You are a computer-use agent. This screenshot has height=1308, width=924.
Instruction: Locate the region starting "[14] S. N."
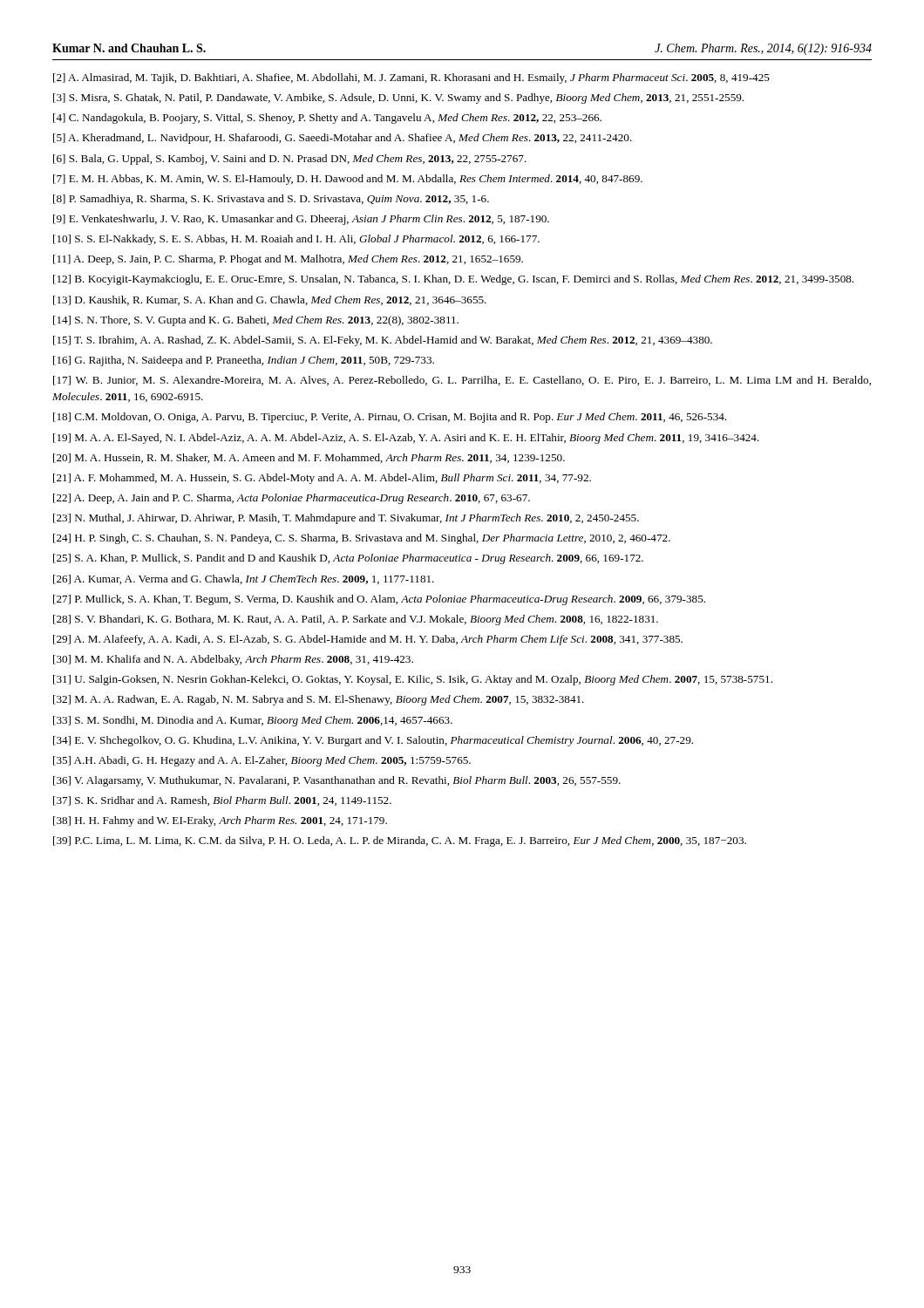click(x=462, y=319)
